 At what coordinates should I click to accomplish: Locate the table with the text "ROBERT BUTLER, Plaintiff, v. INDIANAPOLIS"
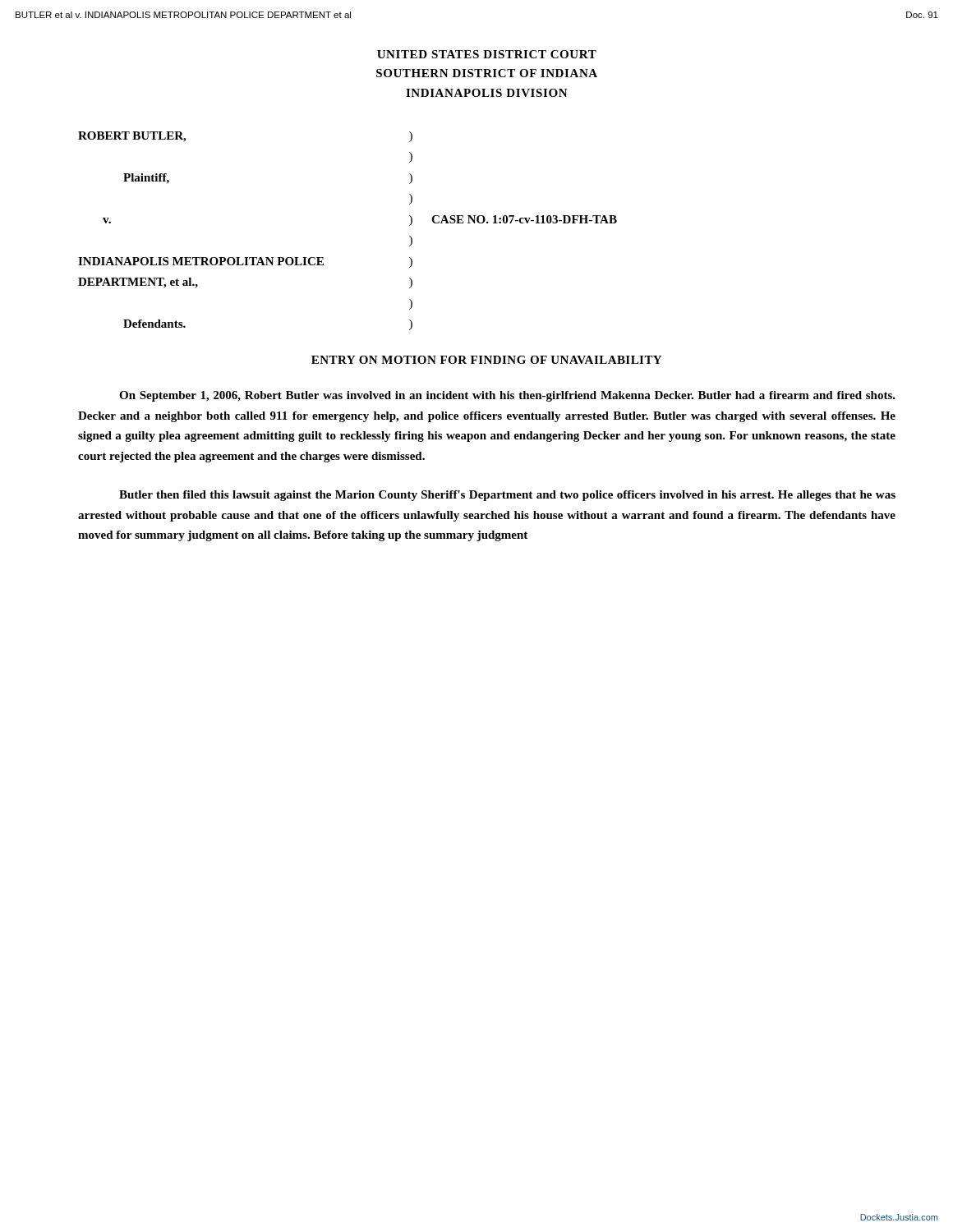point(487,230)
